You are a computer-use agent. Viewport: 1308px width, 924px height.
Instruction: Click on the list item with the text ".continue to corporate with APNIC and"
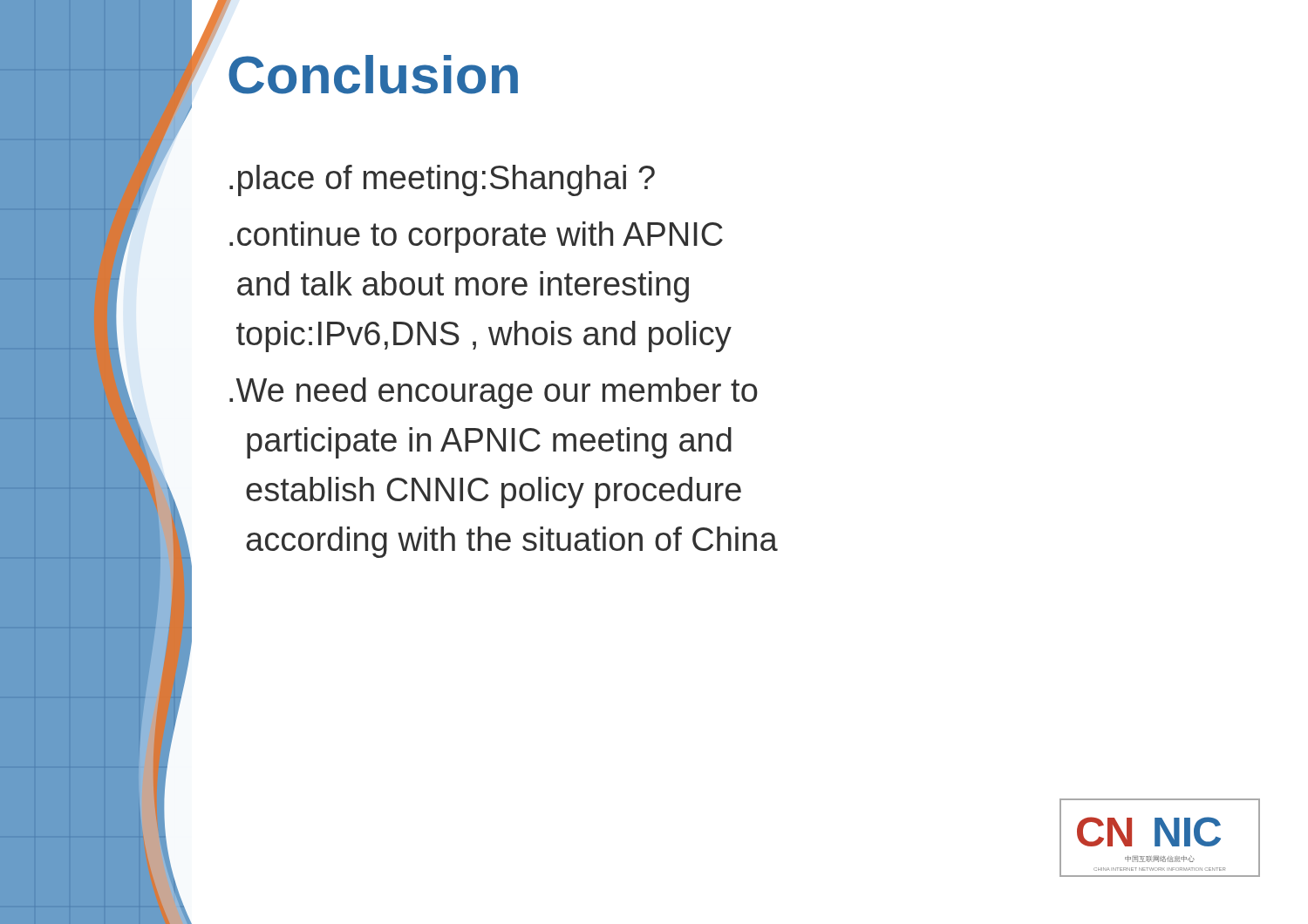click(479, 284)
